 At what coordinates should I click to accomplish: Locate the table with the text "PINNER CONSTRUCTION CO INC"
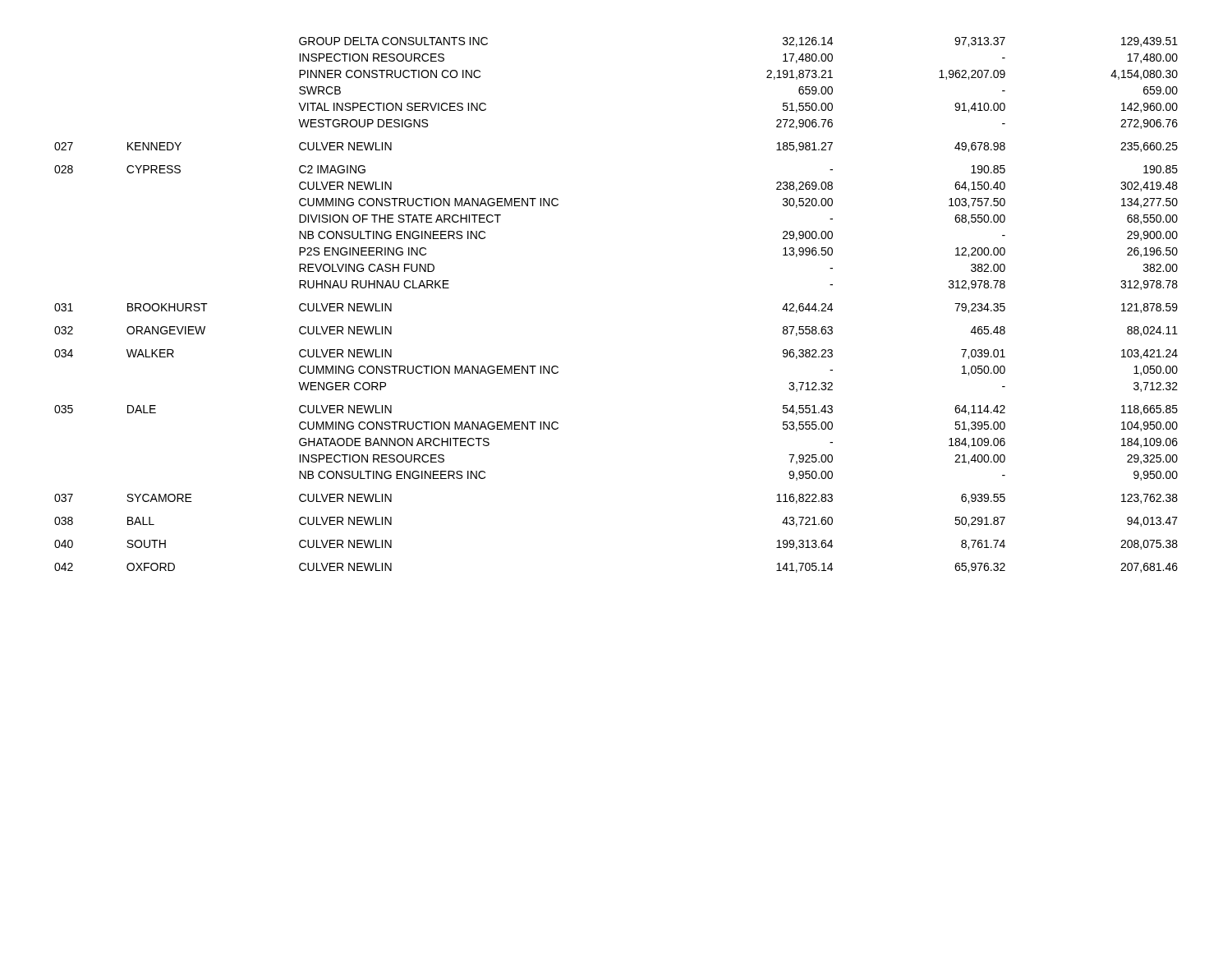pyautogui.click(x=616, y=304)
